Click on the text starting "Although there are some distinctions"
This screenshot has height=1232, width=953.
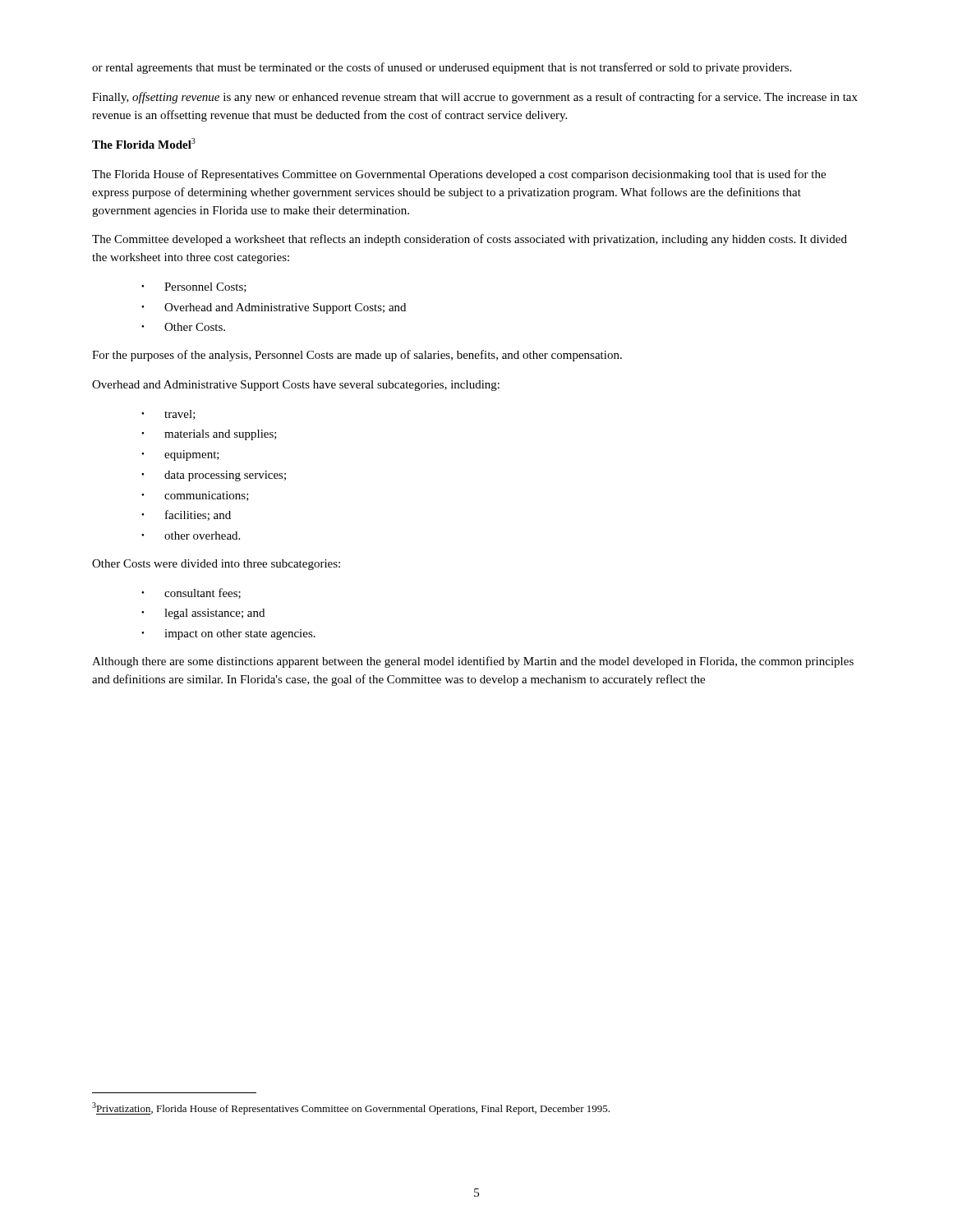click(x=476, y=671)
